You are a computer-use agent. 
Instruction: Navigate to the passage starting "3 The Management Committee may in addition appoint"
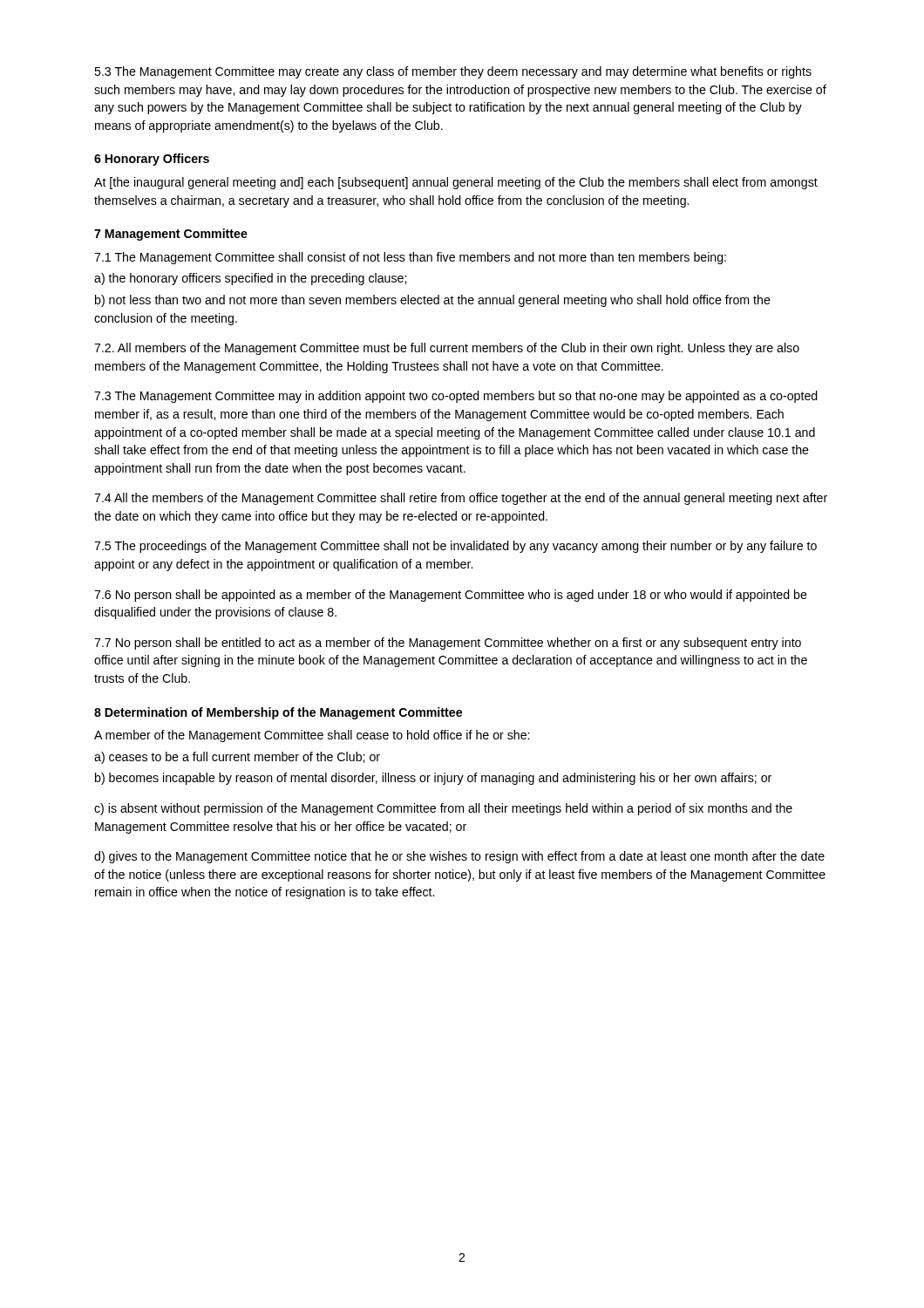[456, 432]
